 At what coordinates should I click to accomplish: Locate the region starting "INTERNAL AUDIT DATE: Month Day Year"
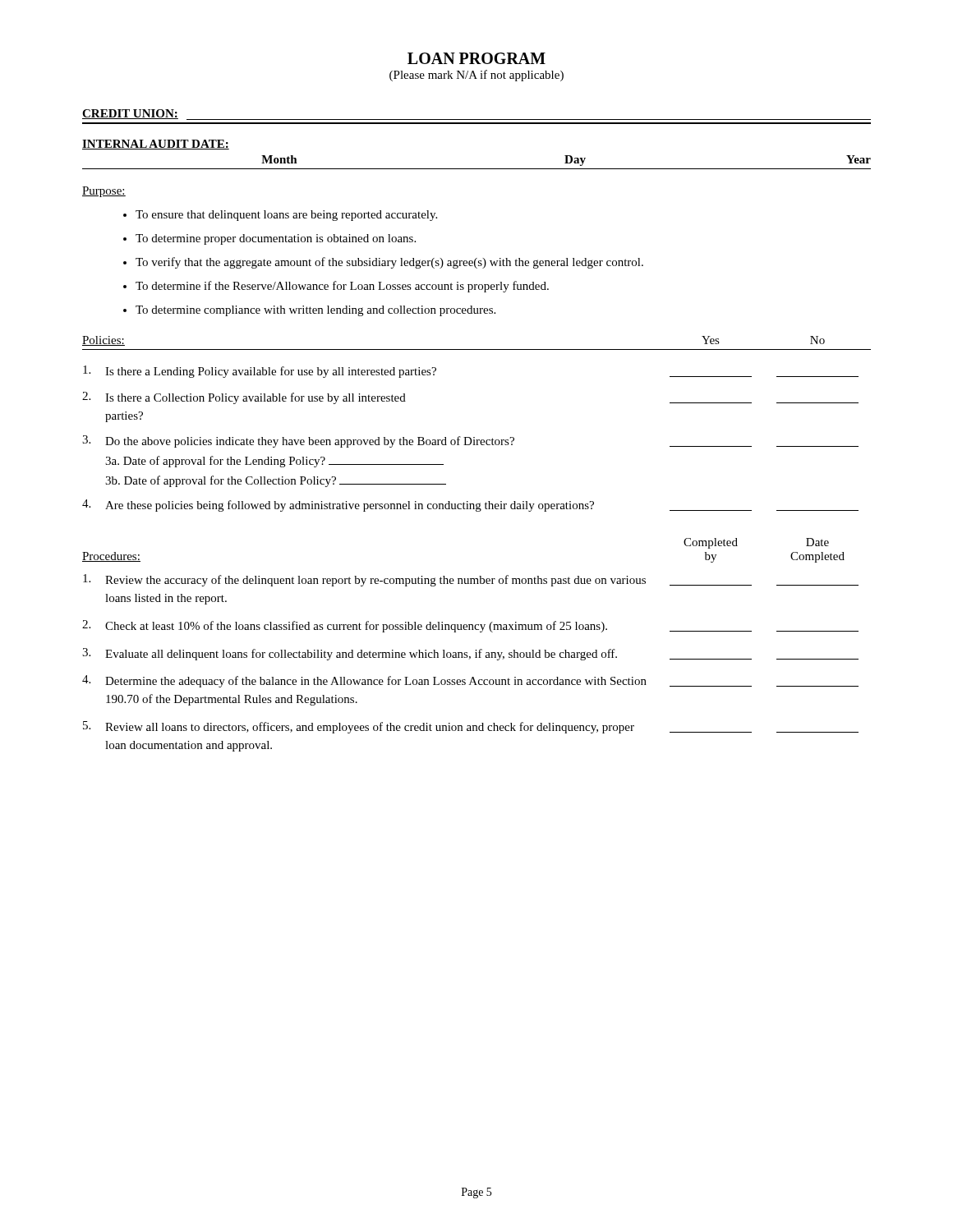click(x=156, y=145)
